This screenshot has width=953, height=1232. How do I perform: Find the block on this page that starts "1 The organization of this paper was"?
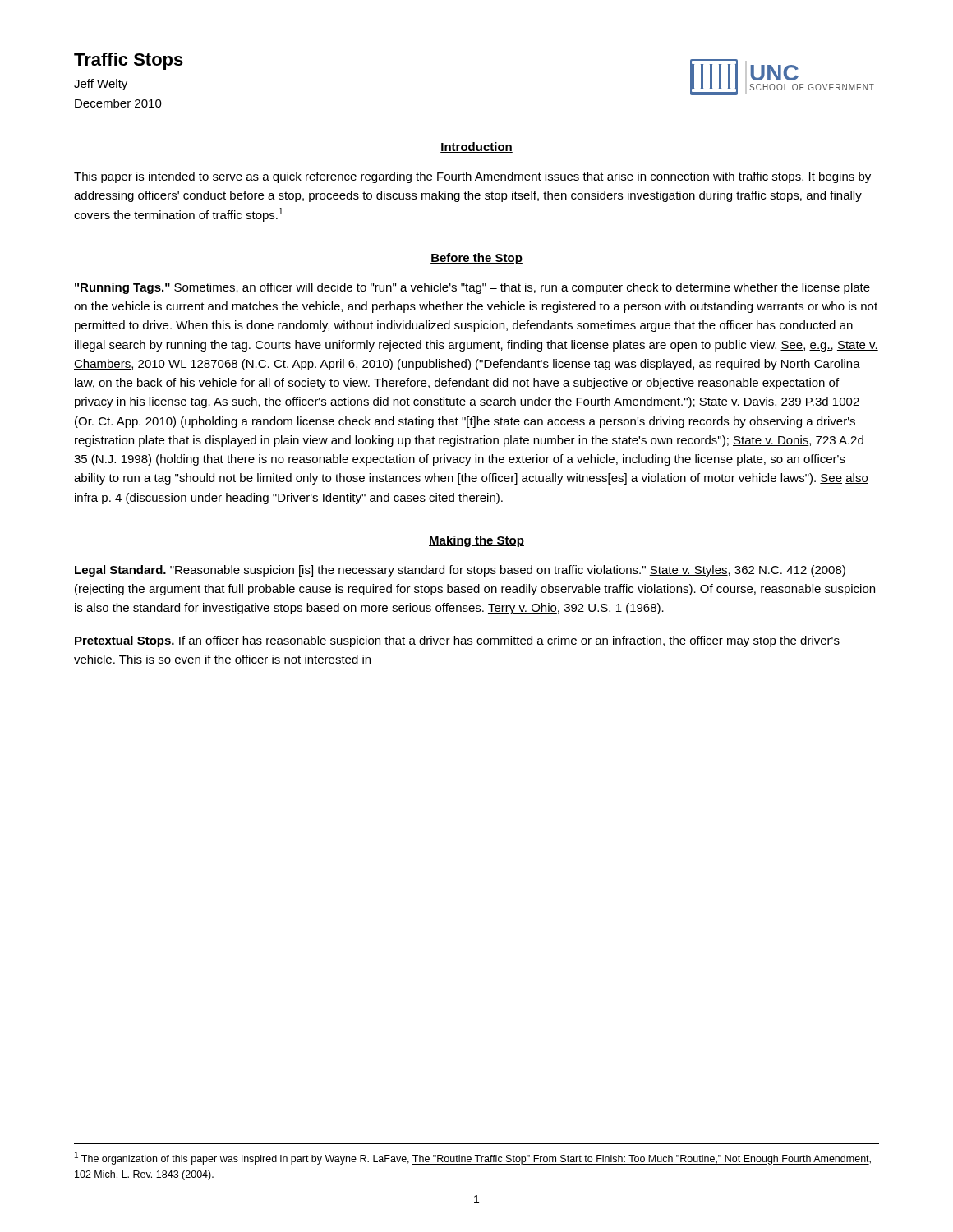pos(473,1166)
